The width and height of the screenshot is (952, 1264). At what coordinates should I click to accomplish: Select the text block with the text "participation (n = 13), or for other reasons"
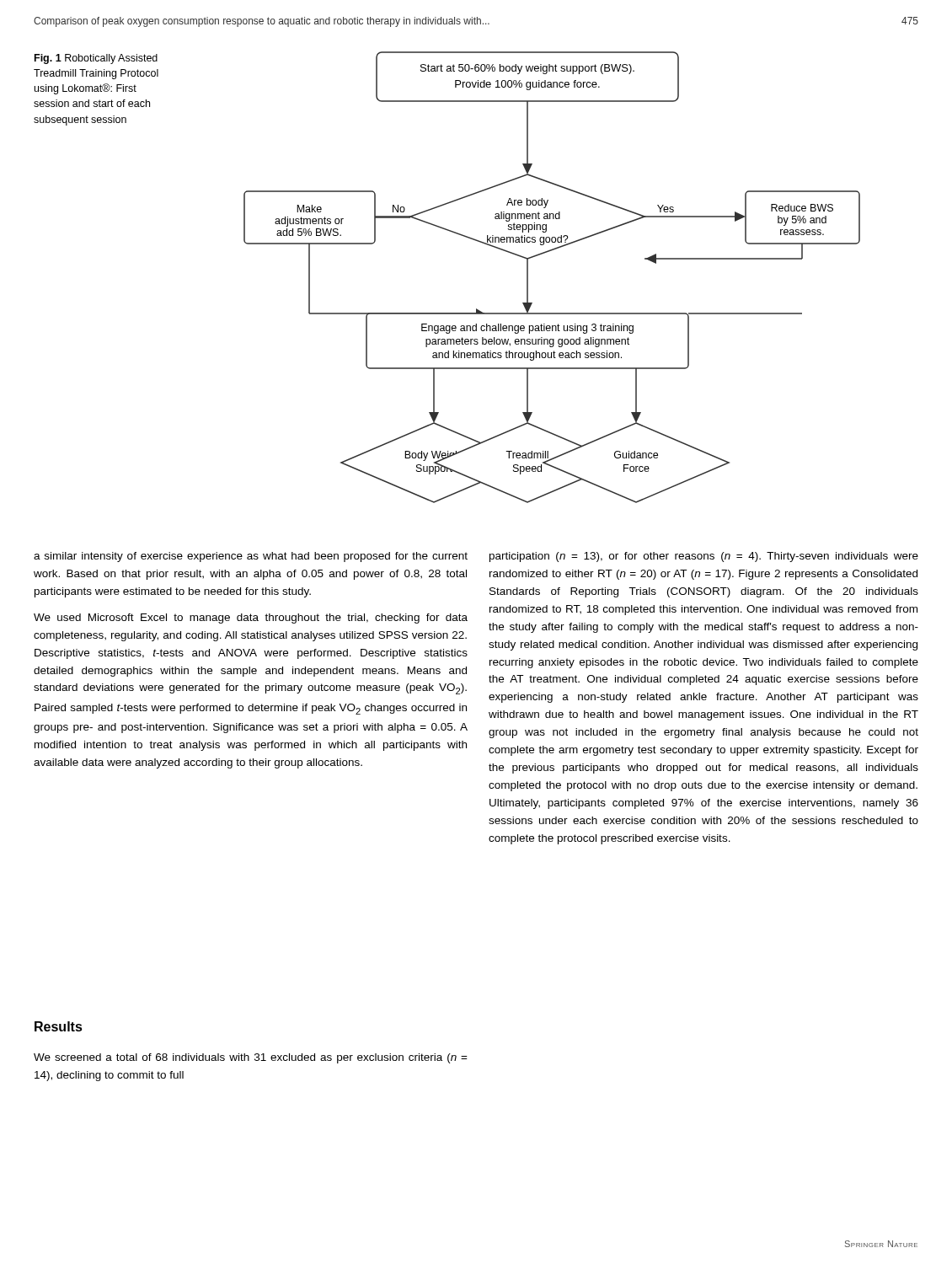703,698
